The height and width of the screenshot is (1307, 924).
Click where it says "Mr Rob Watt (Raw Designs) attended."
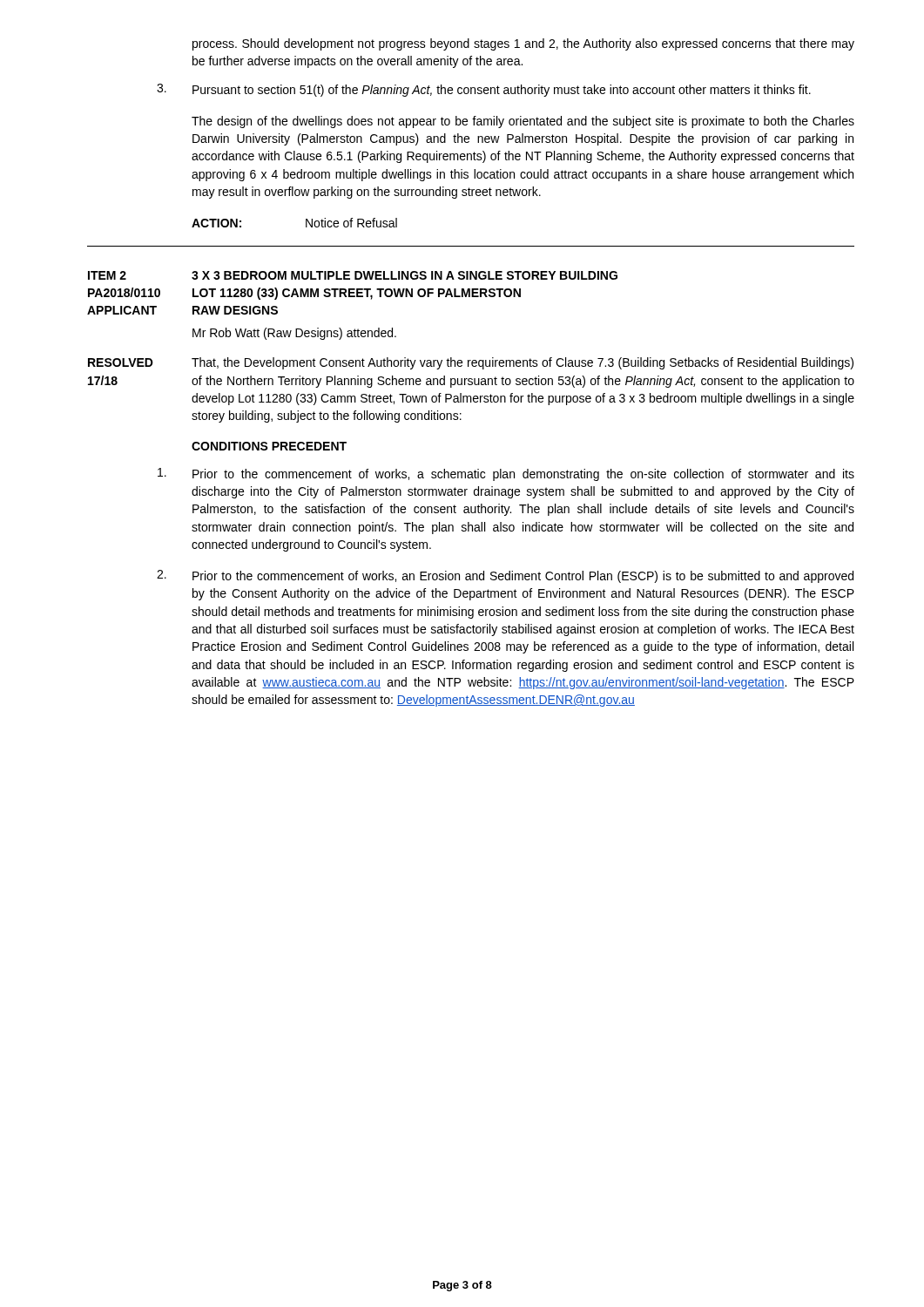click(x=294, y=334)
